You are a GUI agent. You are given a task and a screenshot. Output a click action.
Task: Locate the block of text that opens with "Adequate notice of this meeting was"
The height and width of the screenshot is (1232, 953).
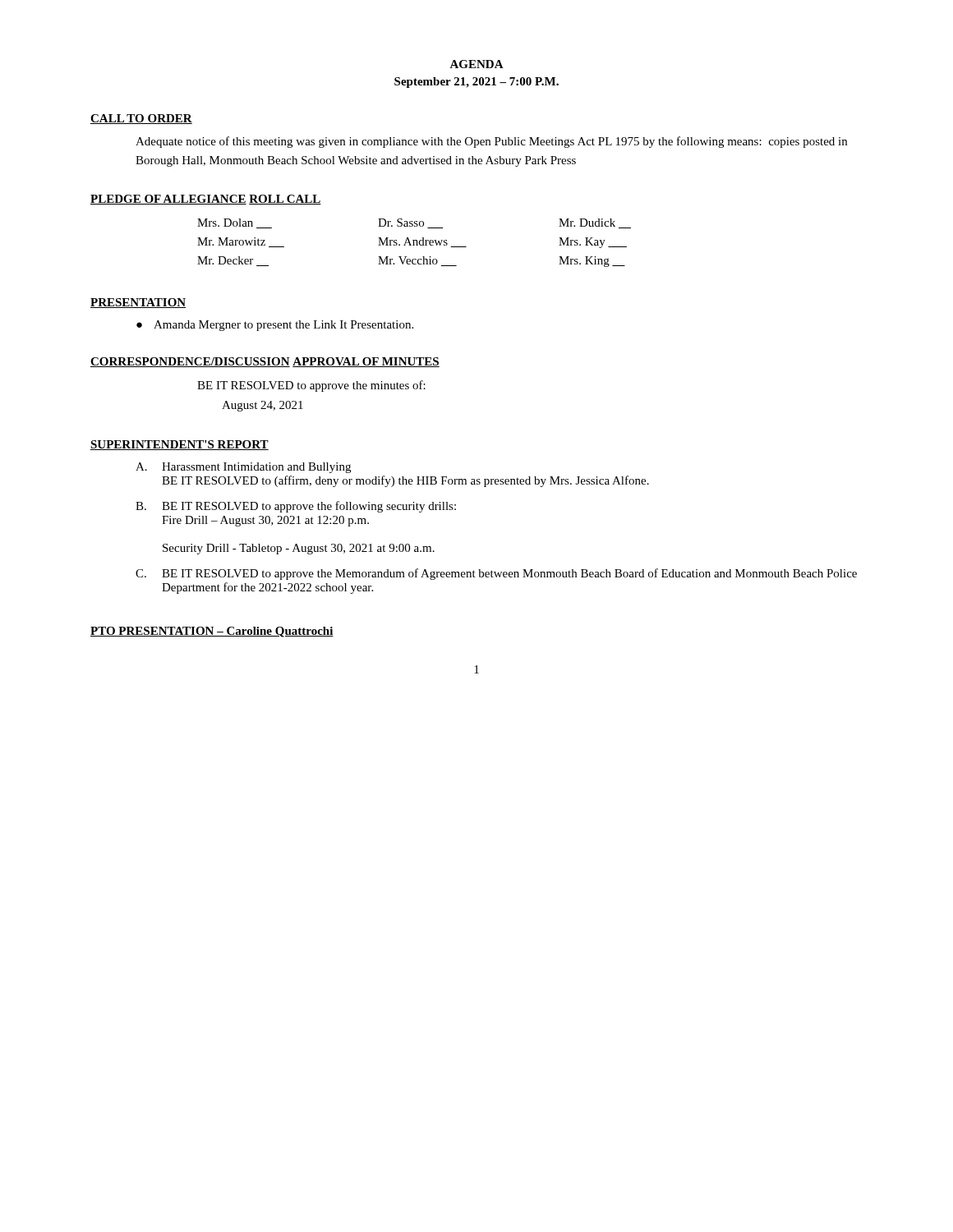coord(492,150)
